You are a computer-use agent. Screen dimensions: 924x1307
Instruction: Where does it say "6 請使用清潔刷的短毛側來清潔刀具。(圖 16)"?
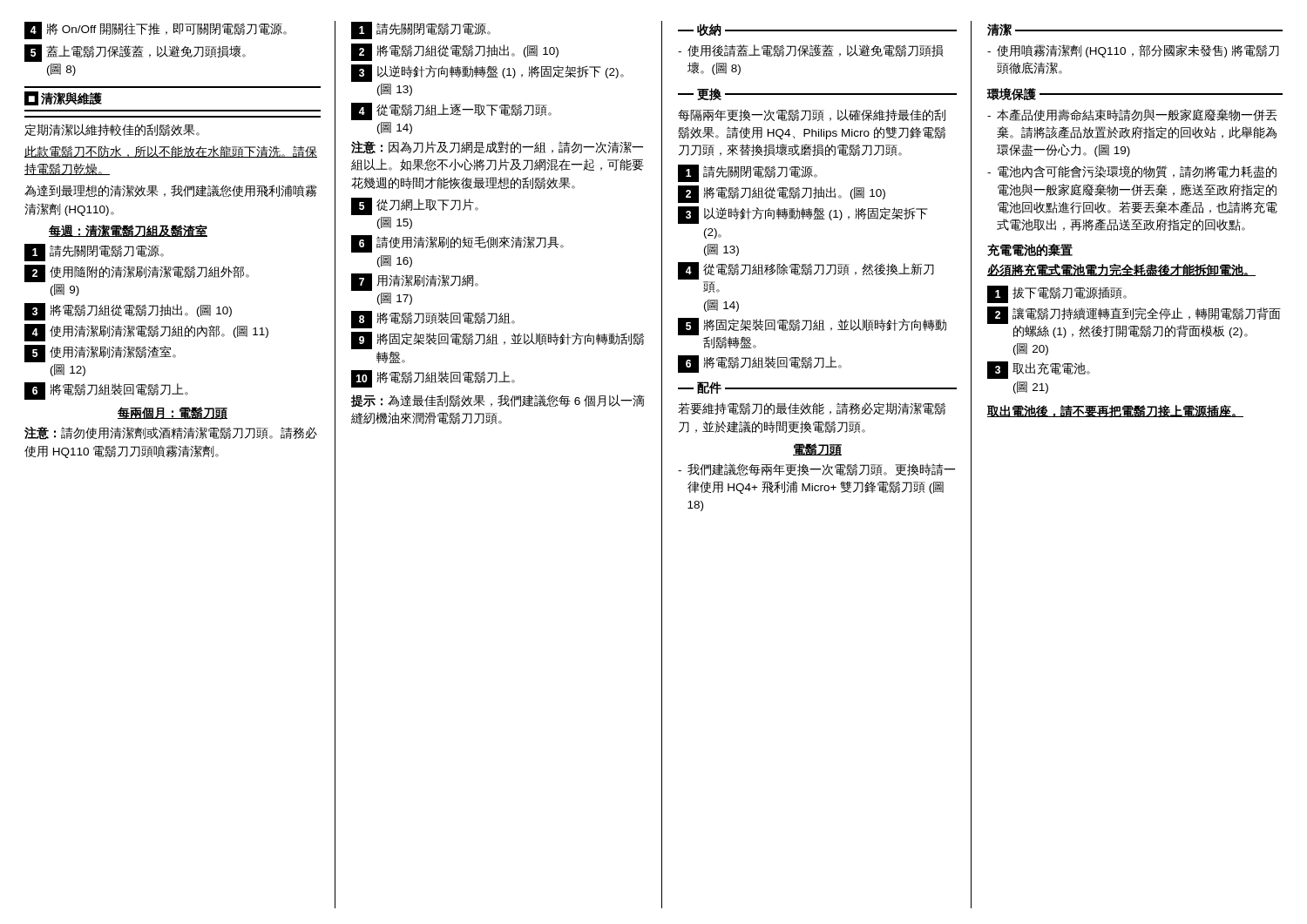click(499, 252)
